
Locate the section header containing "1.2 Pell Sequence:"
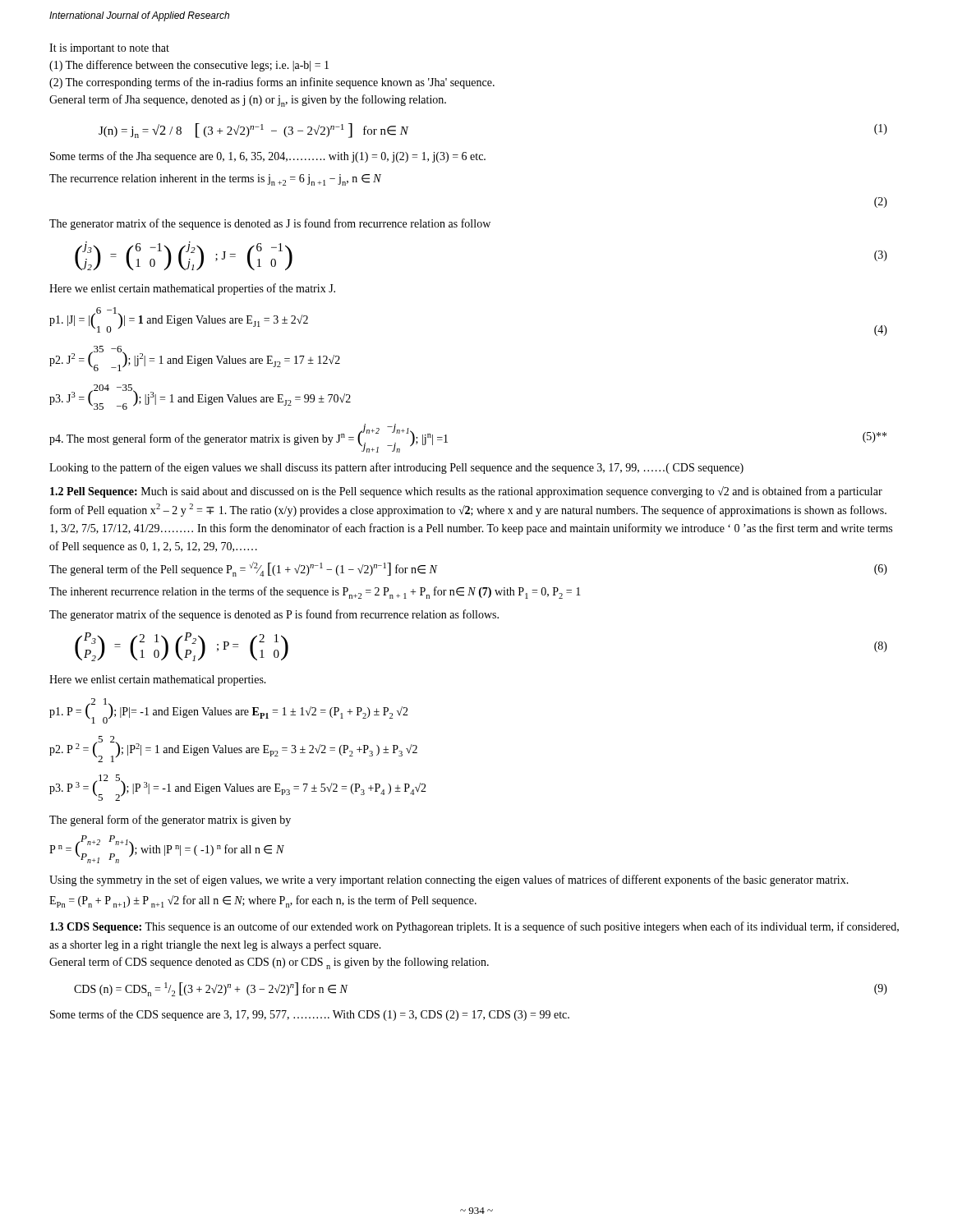[94, 491]
